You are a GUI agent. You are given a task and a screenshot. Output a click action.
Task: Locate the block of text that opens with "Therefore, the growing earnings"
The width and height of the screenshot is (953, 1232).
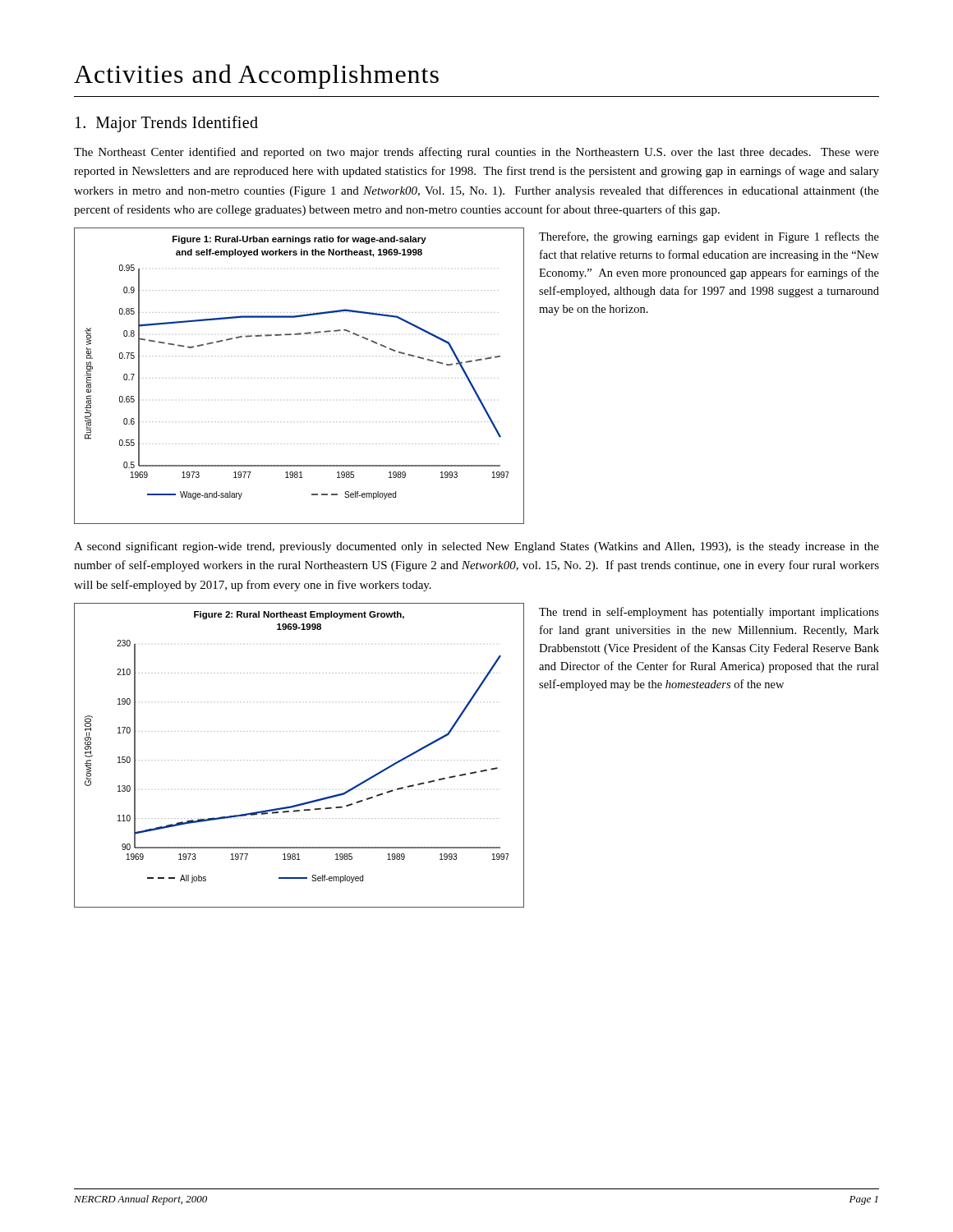[x=709, y=273]
